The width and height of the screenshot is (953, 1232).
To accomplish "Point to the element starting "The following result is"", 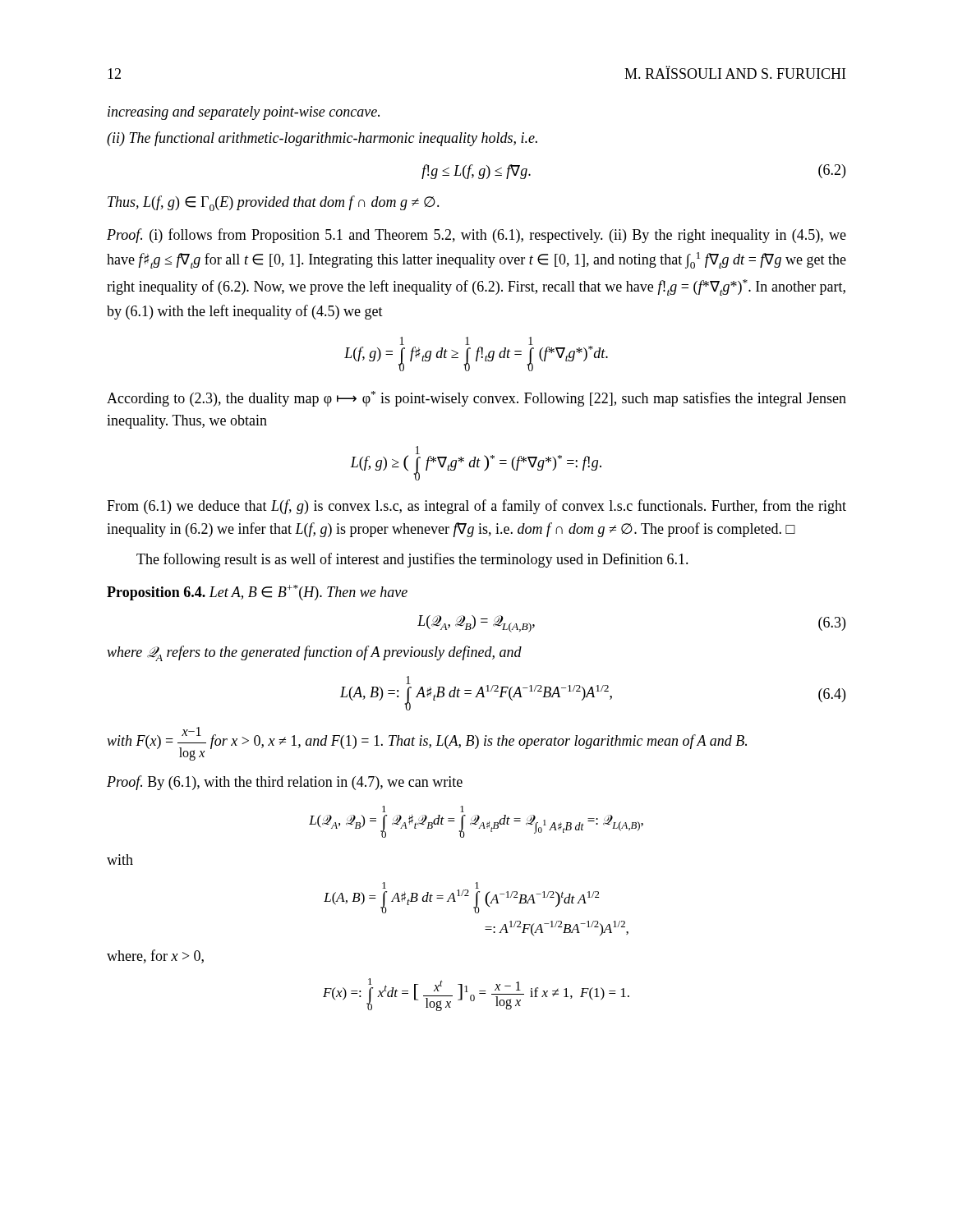I will point(413,560).
